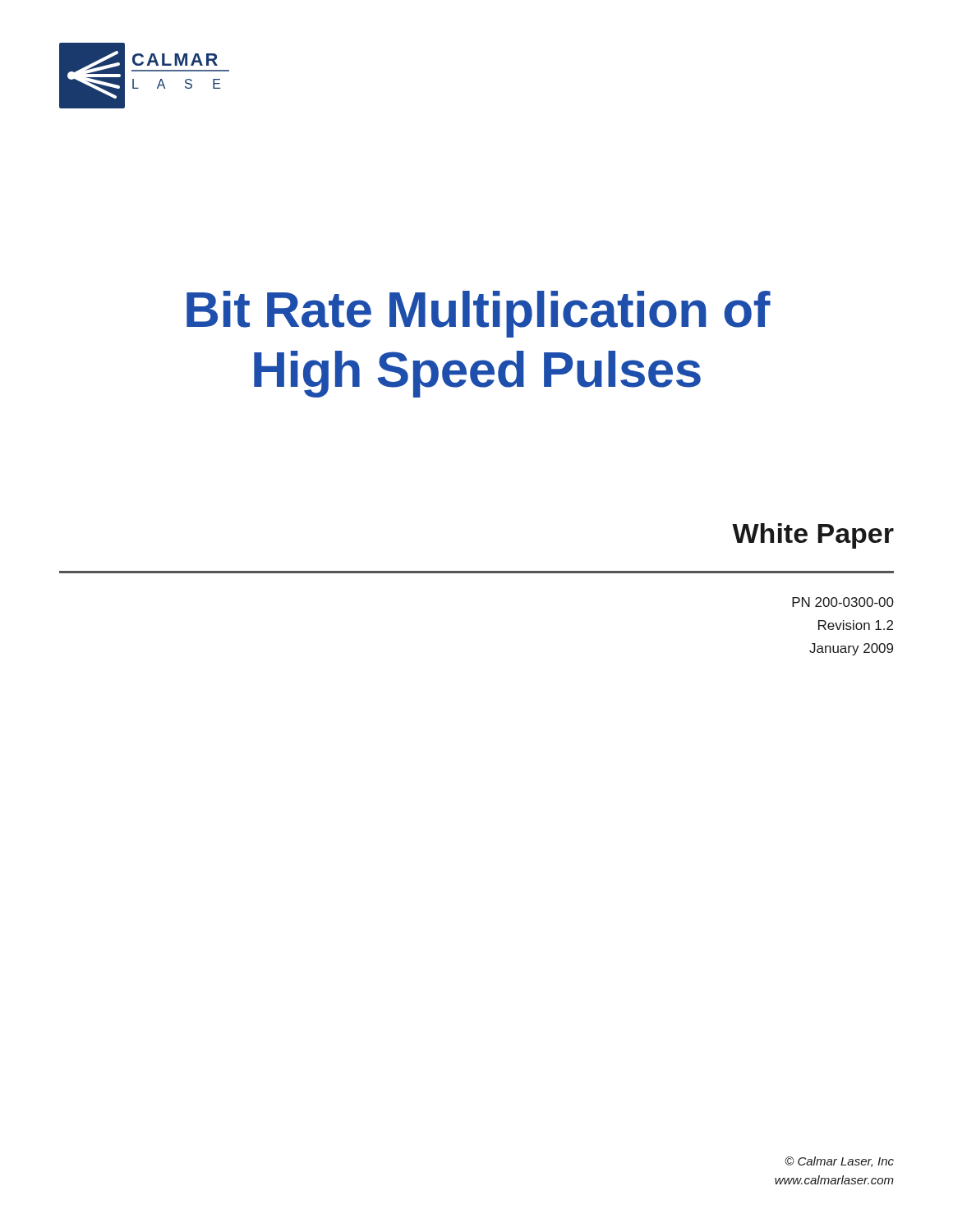Select the region starting "PN 200-0300-00 Revision"
The width and height of the screenshot is (953, 1232).
[843, 625]
